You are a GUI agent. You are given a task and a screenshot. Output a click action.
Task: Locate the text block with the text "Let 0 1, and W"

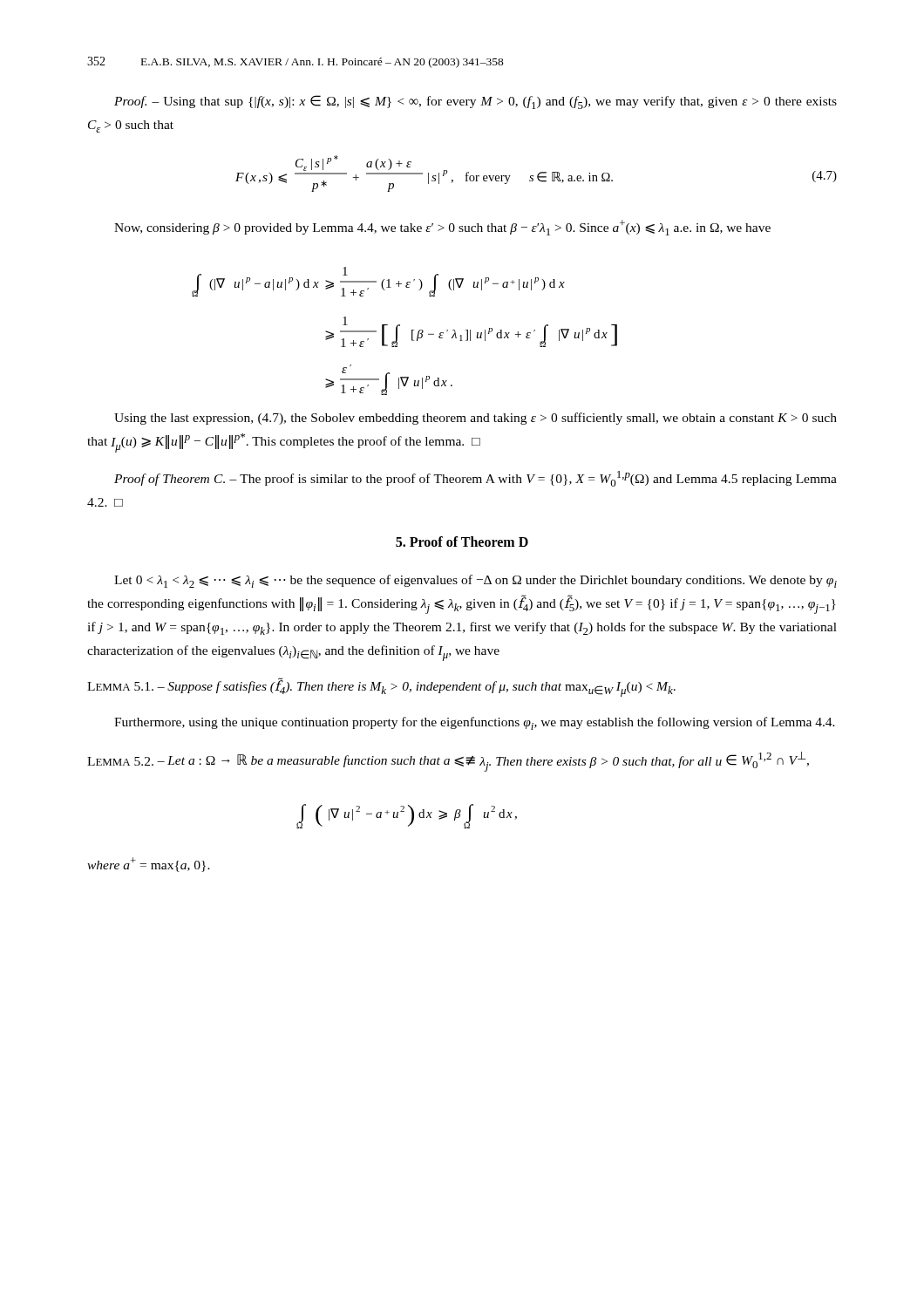[462, 617]
